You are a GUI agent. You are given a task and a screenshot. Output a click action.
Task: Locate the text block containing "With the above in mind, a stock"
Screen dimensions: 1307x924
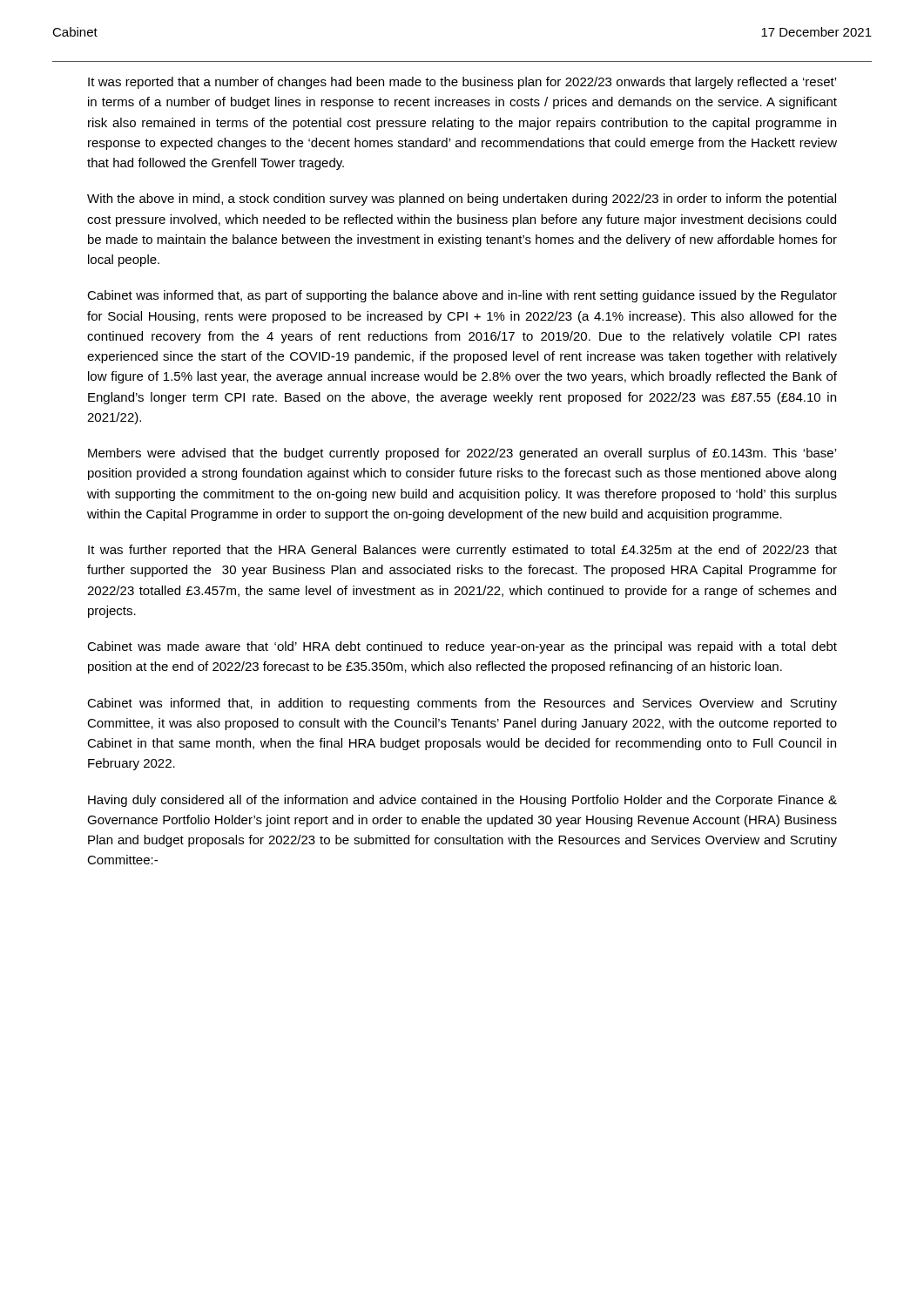(x=462, y=229)
